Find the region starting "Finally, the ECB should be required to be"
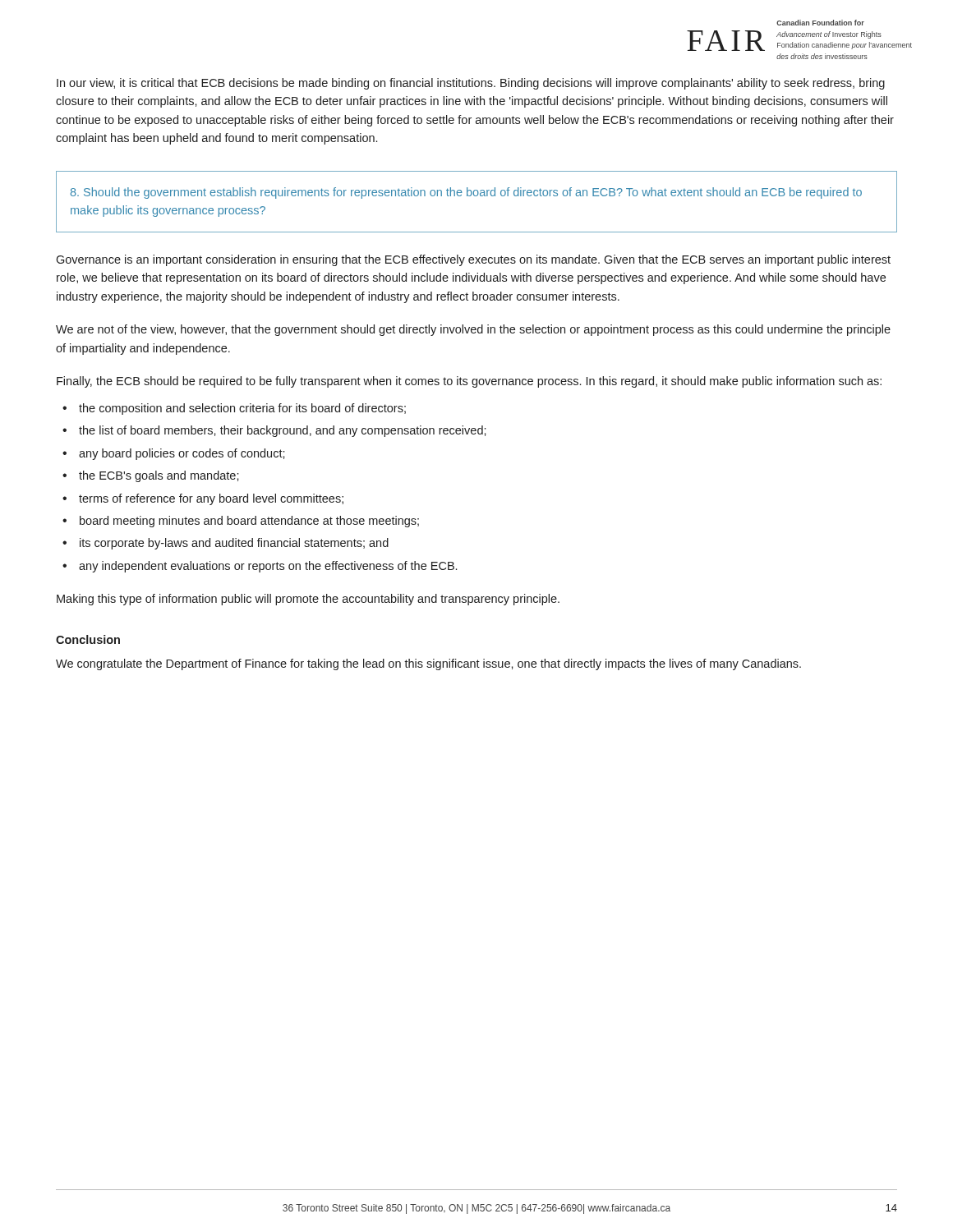Viewport: 953px width, 1232px height. (469, 381)
